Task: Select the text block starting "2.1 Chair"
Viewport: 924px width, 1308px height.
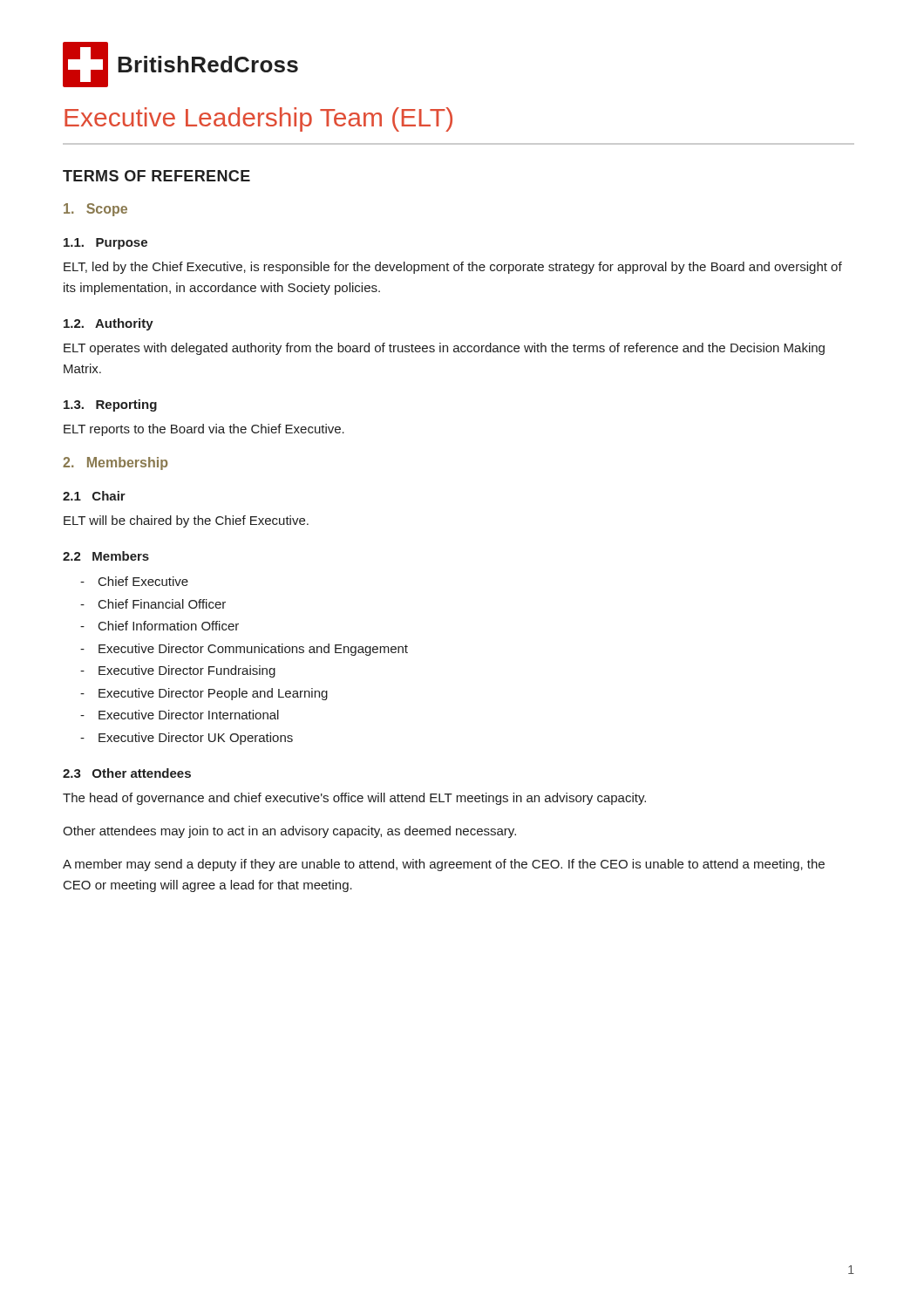Action: (94, 496)
